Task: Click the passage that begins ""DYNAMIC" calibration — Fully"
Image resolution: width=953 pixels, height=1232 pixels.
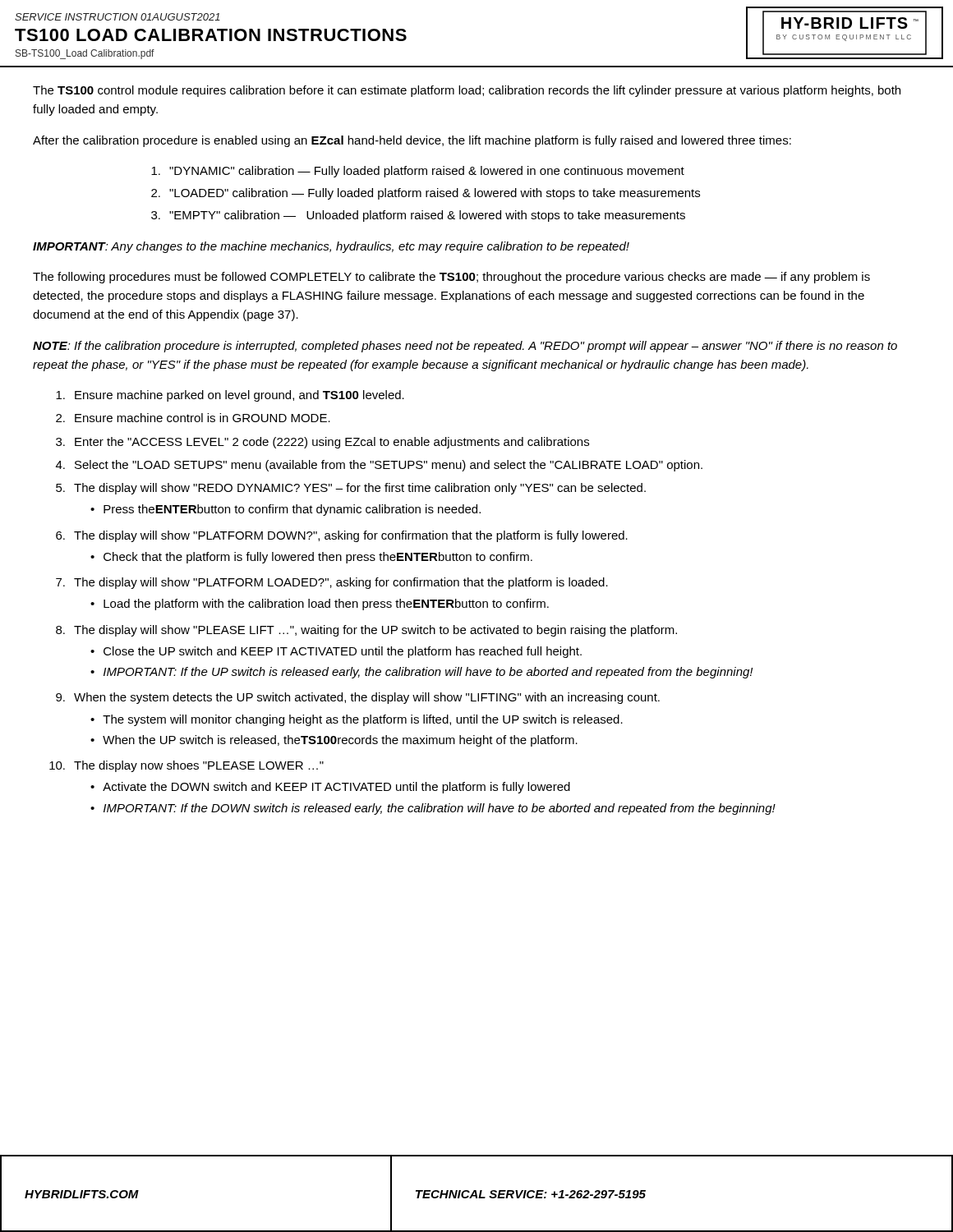Action: 408,170
